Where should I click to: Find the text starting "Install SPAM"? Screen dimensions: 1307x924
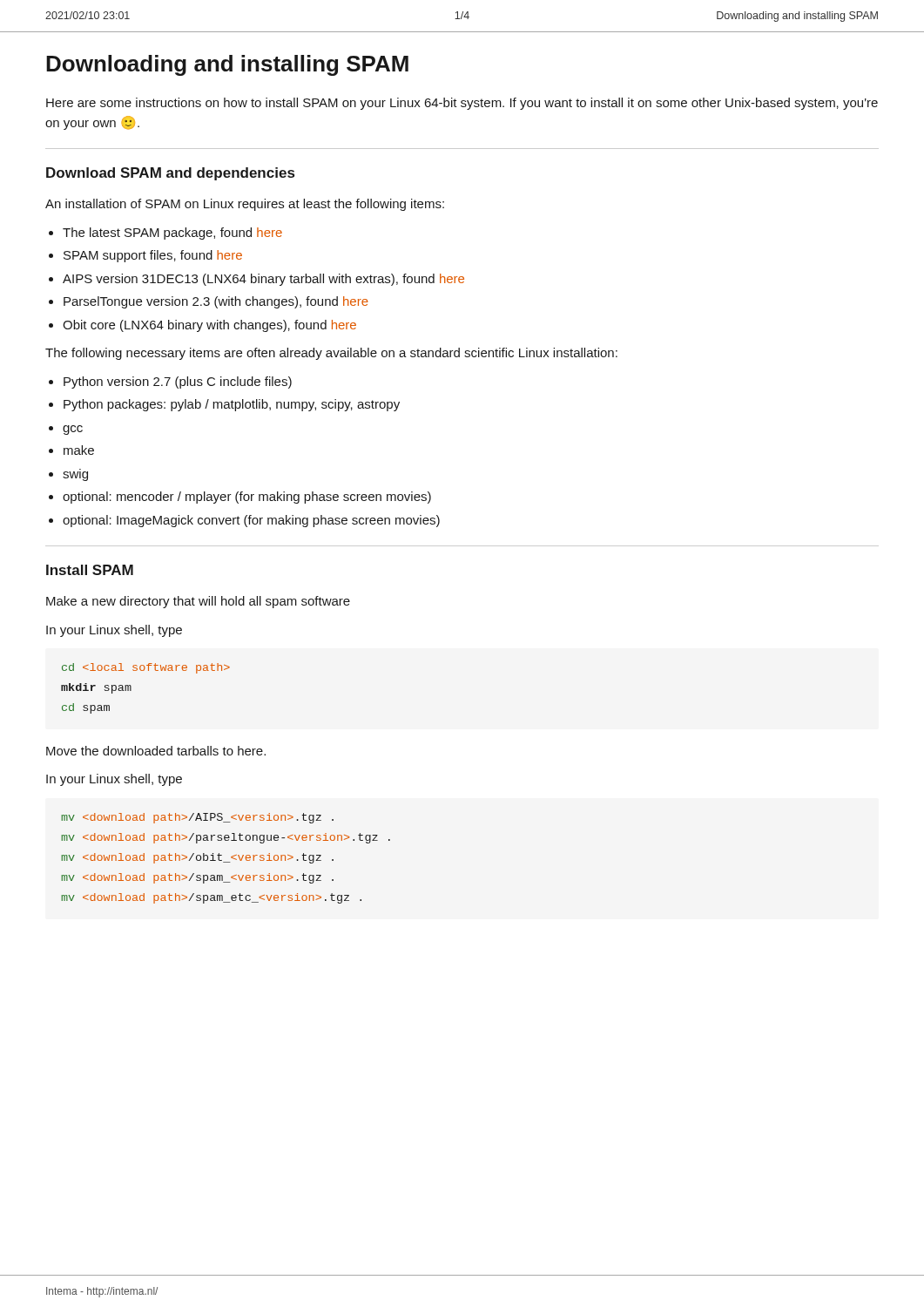coord(90,570)
